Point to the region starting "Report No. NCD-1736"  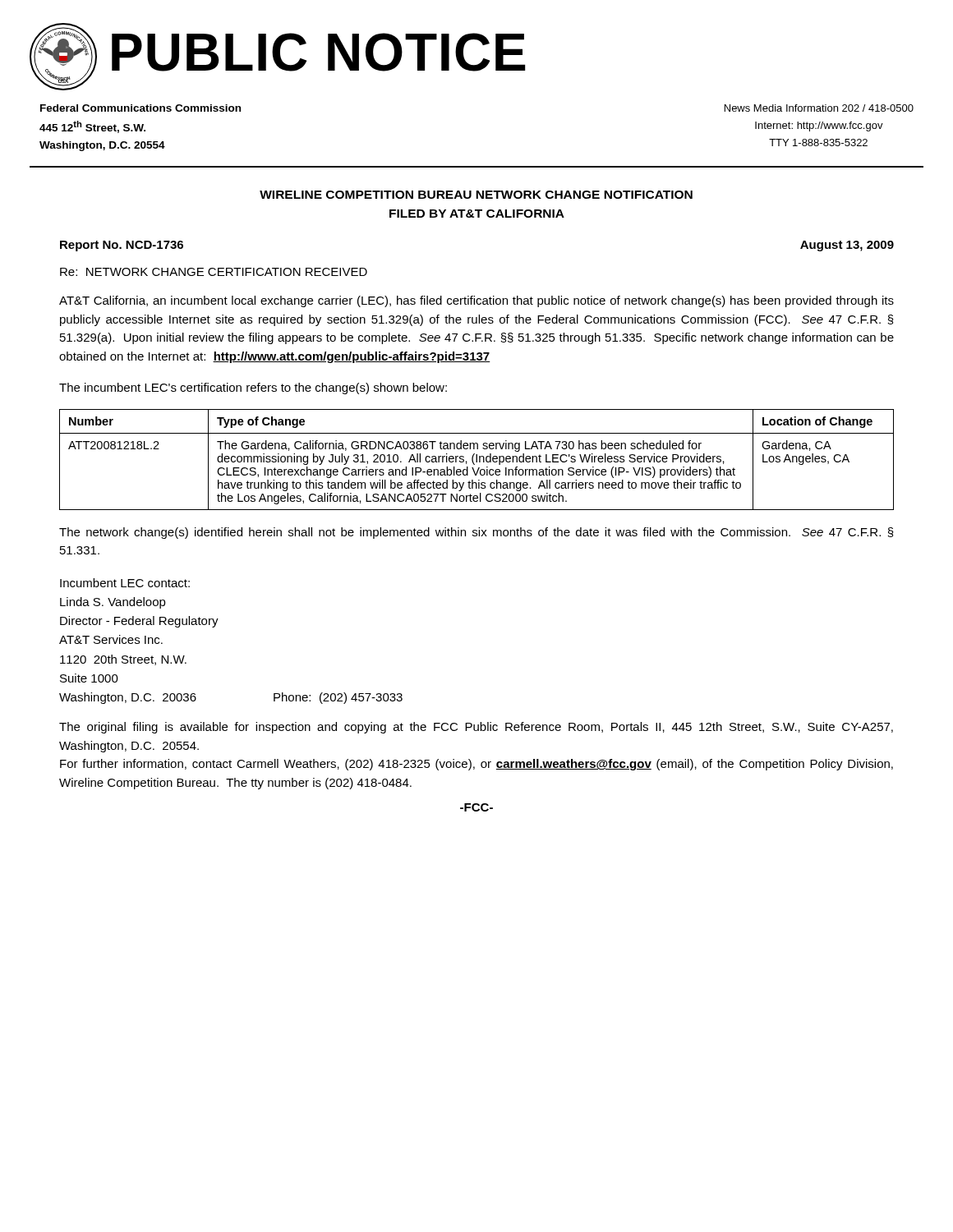pyautogui.click(x=121, y=244)
